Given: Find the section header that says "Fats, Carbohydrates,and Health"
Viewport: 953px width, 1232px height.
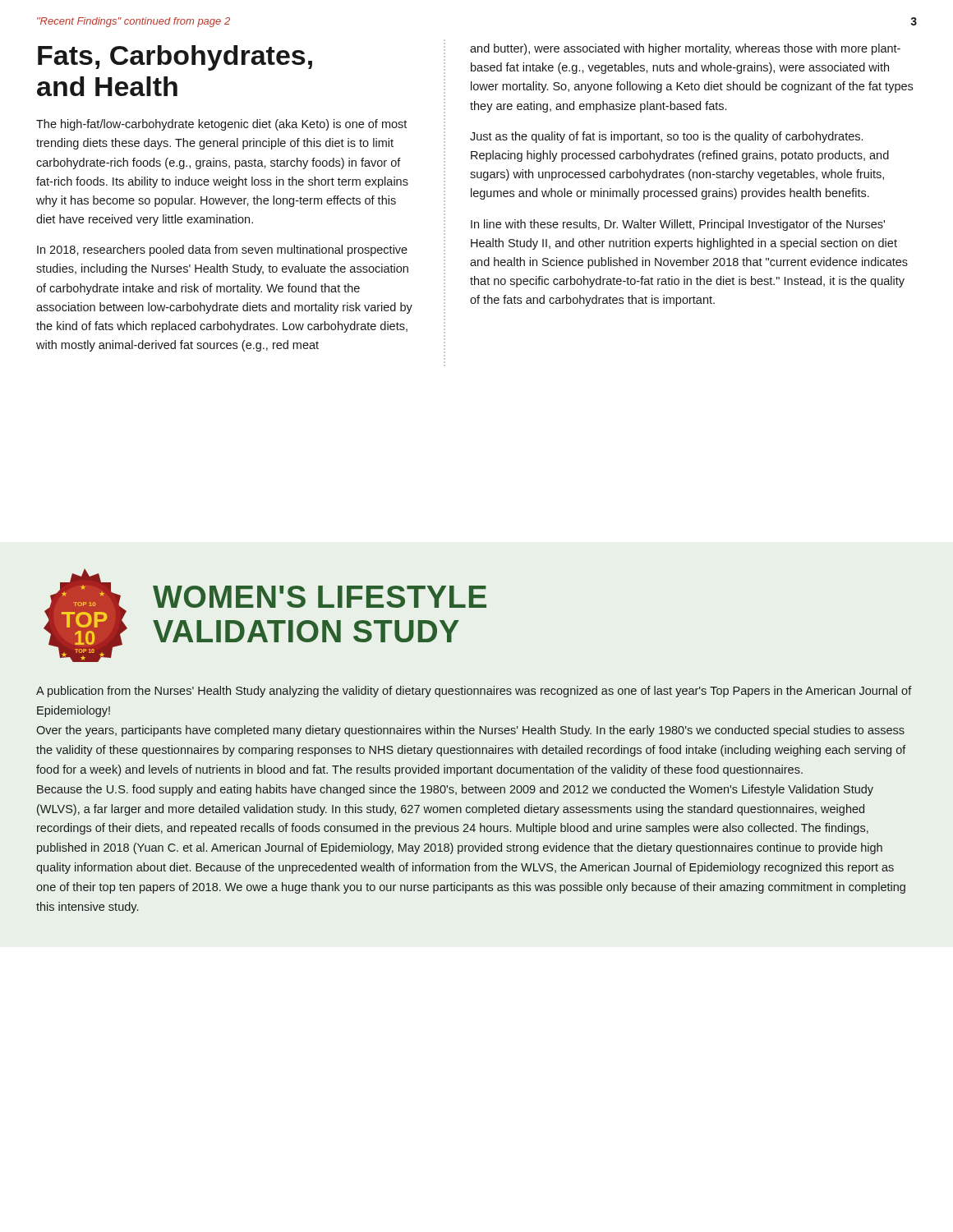Looking at the screenshot, I should (225, 71).
